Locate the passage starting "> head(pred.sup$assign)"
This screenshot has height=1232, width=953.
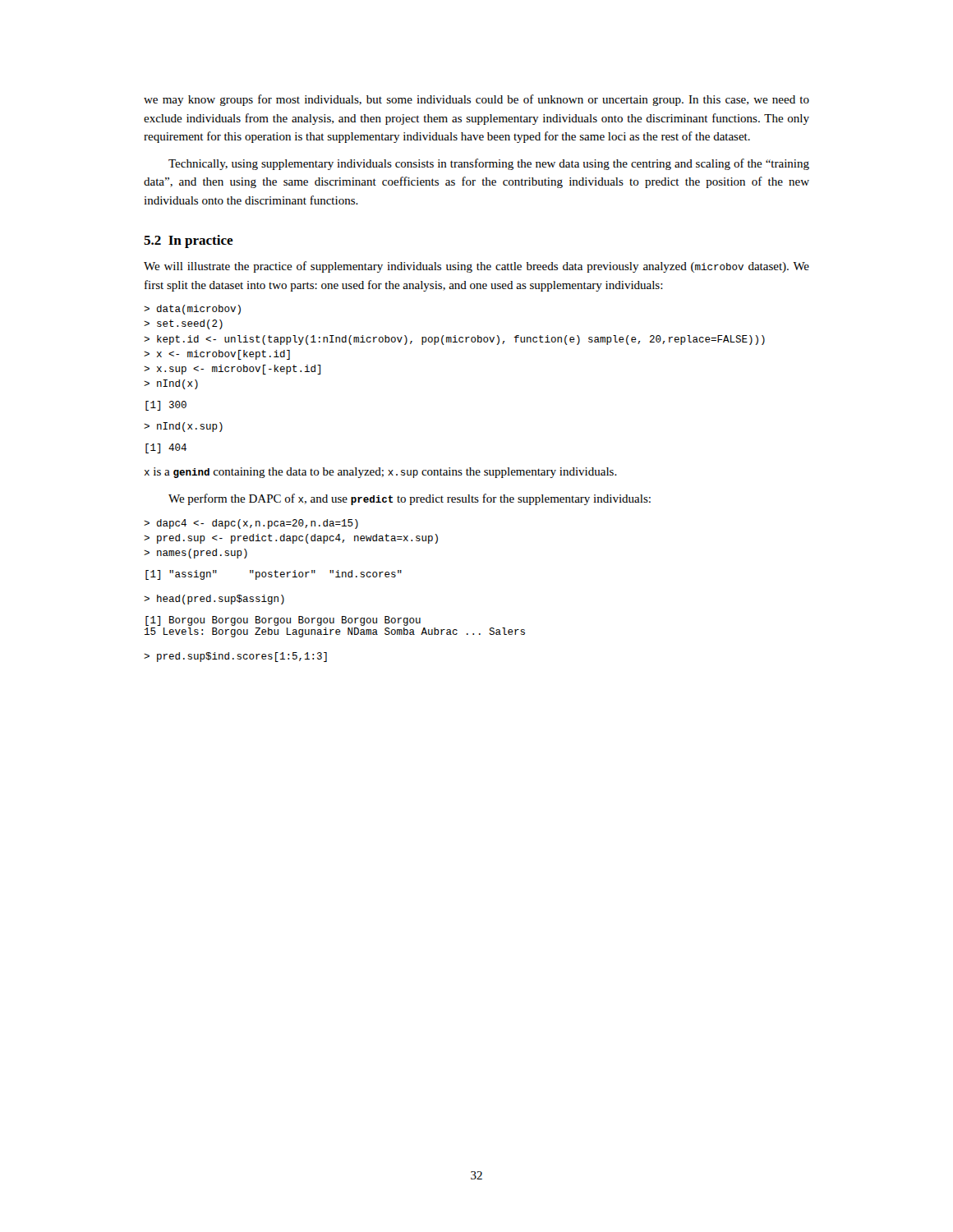[214, 600]
